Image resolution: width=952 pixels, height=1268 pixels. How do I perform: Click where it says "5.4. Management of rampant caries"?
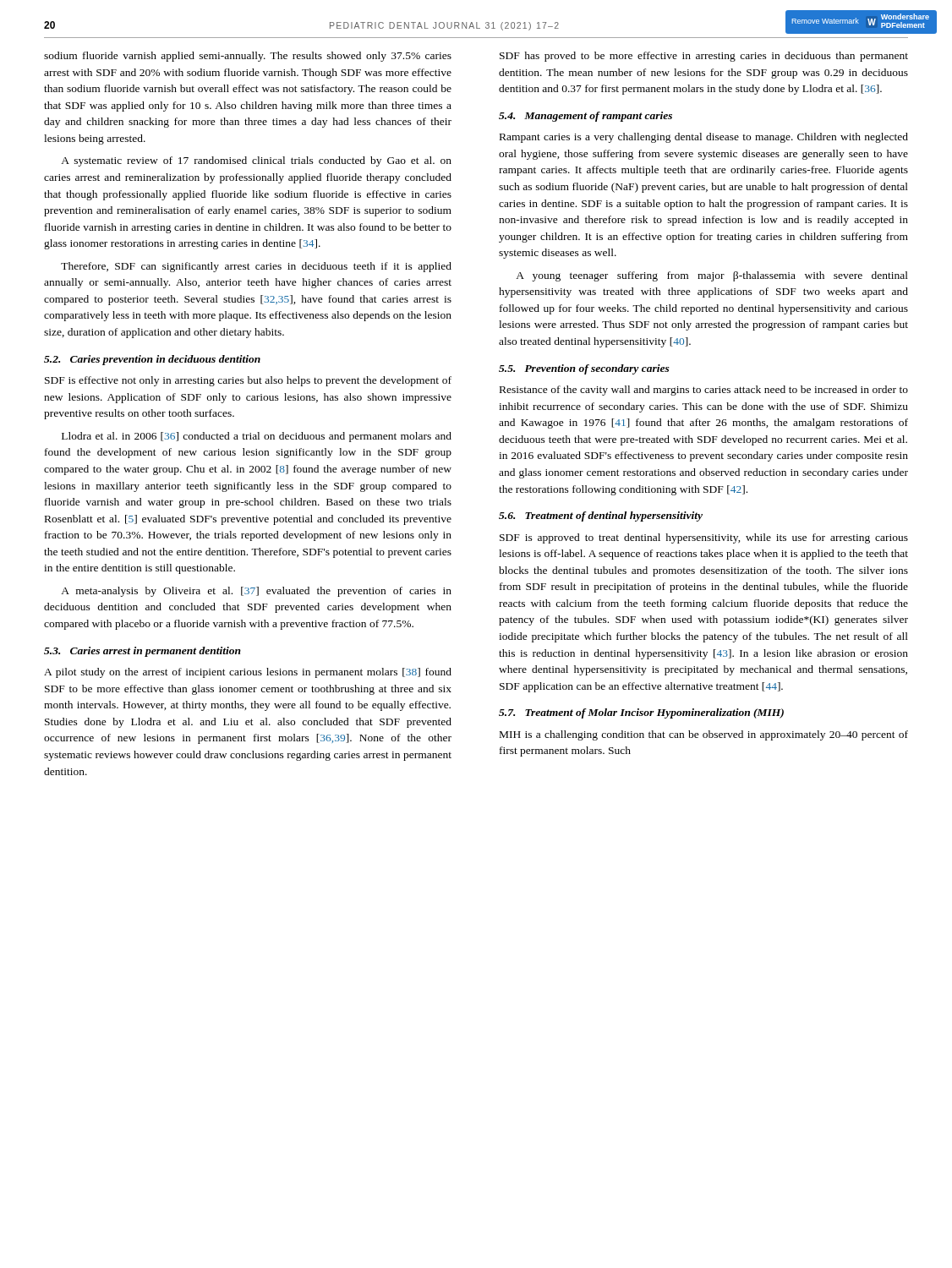[x=585, y=117]
